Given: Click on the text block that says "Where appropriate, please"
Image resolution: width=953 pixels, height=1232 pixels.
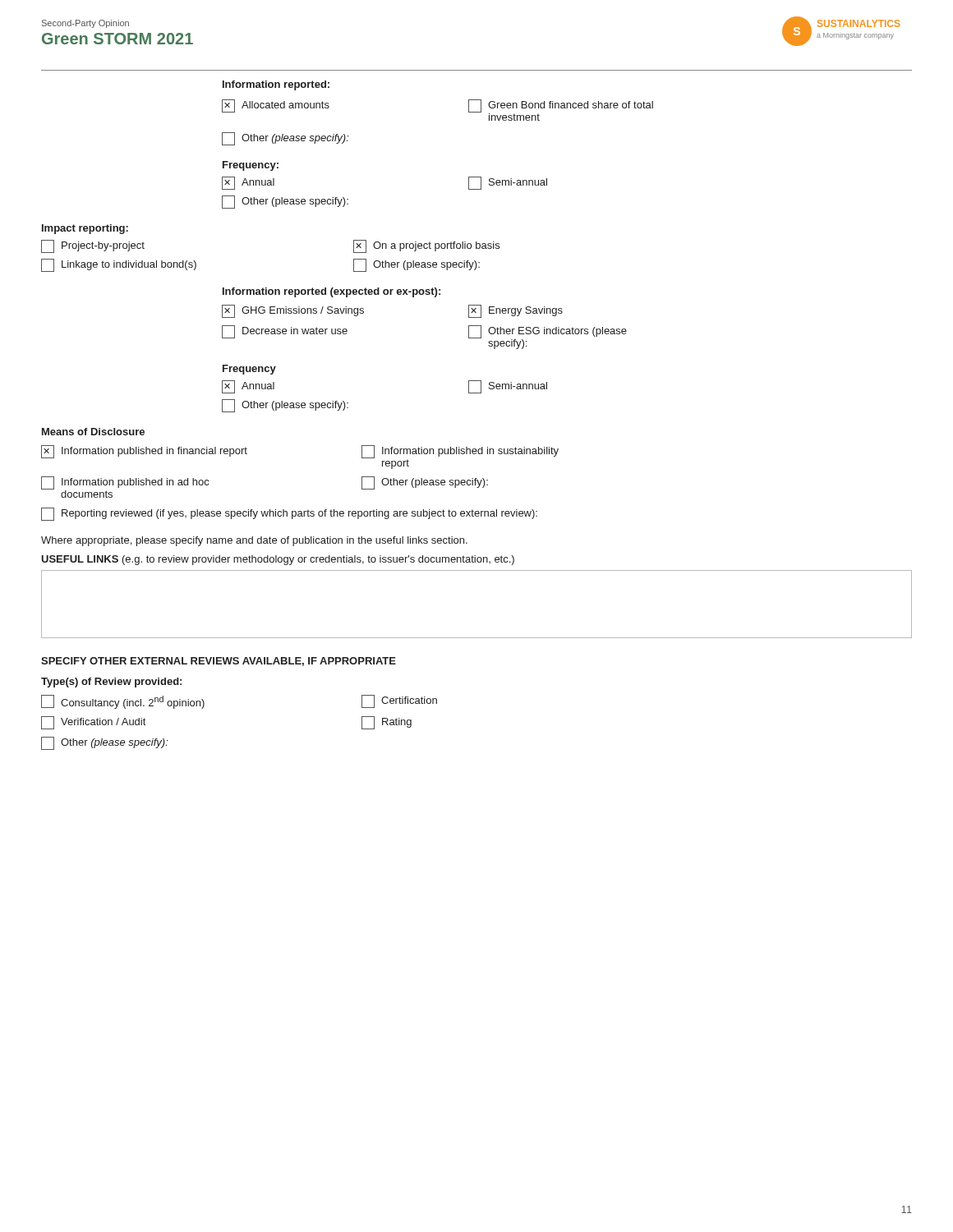Looking at the screenshot, I should point(254,540).
